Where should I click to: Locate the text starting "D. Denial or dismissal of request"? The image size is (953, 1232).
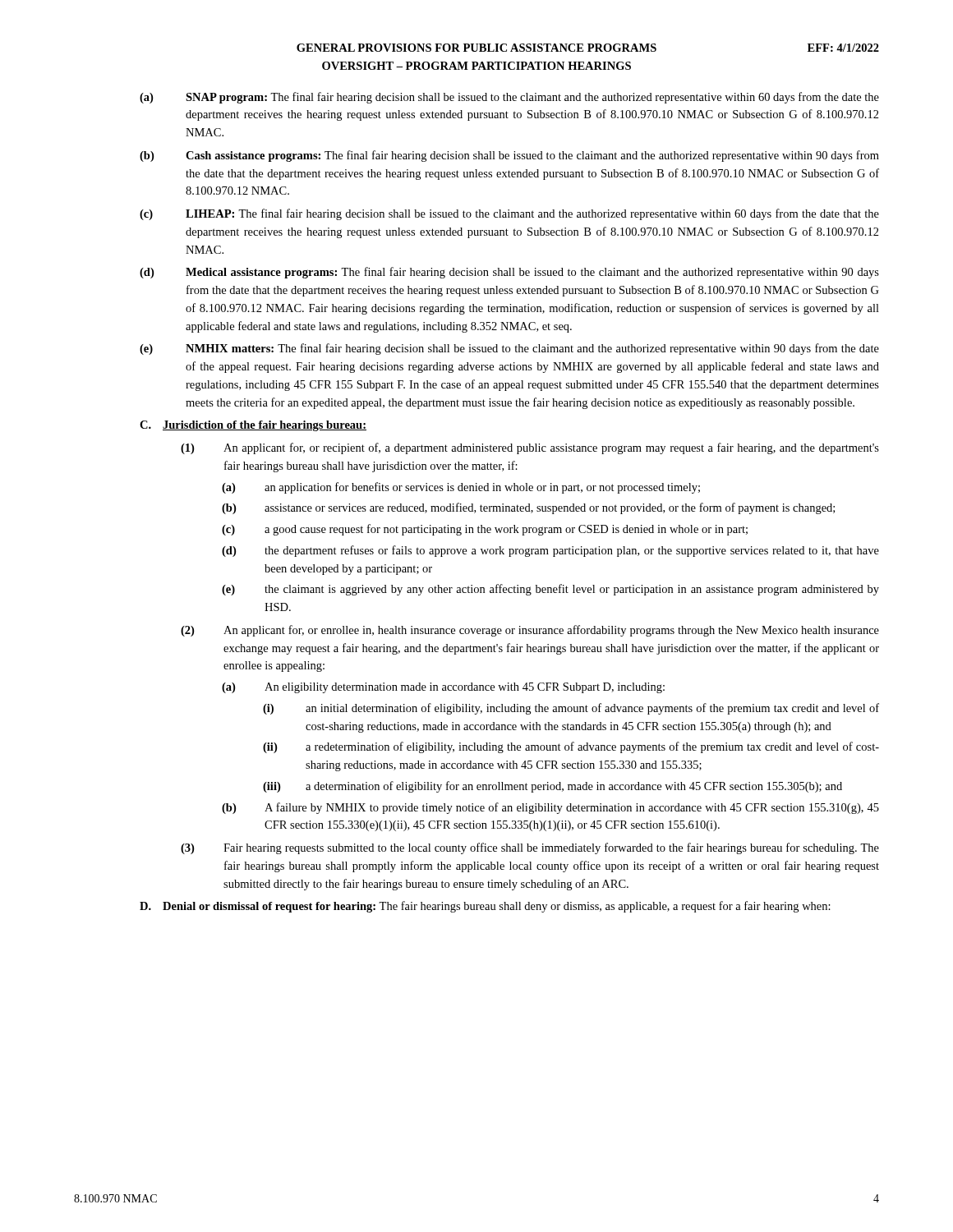[x=509, y=907]
